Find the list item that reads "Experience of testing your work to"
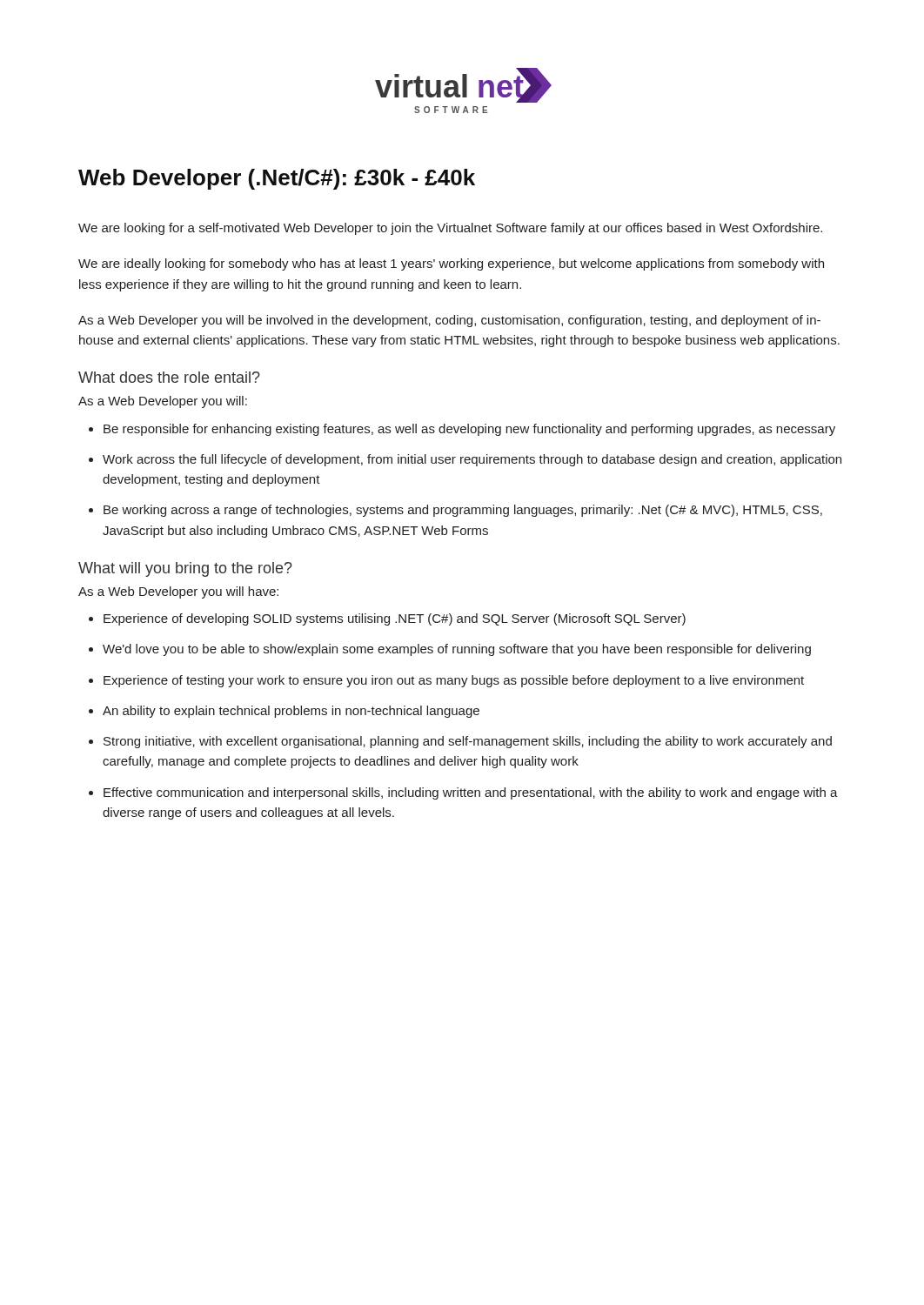The image size is (924, 1305). pyautogui.click(x=453, y=679)
